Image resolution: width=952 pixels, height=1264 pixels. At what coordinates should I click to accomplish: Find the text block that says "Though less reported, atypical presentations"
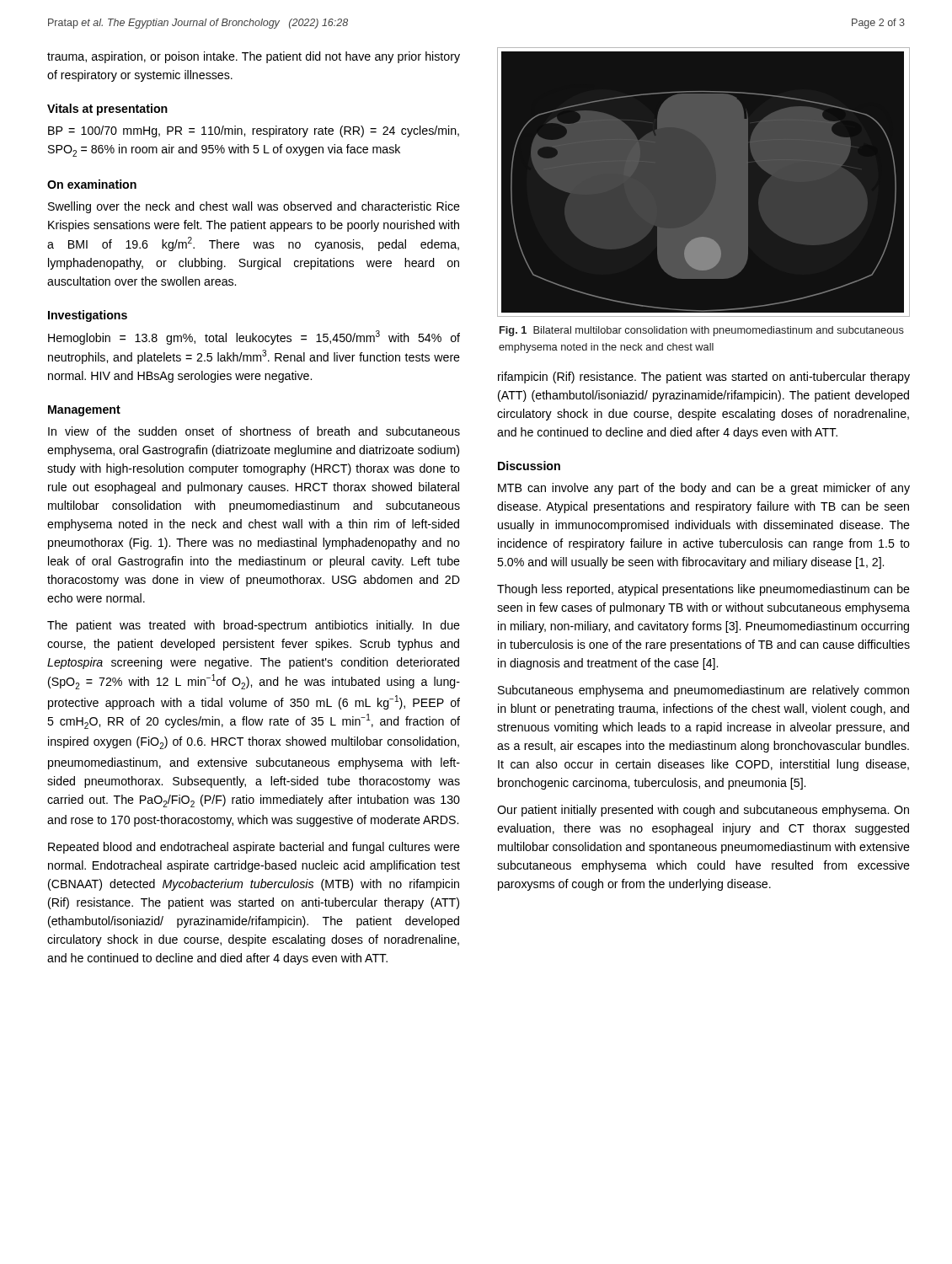703,626
